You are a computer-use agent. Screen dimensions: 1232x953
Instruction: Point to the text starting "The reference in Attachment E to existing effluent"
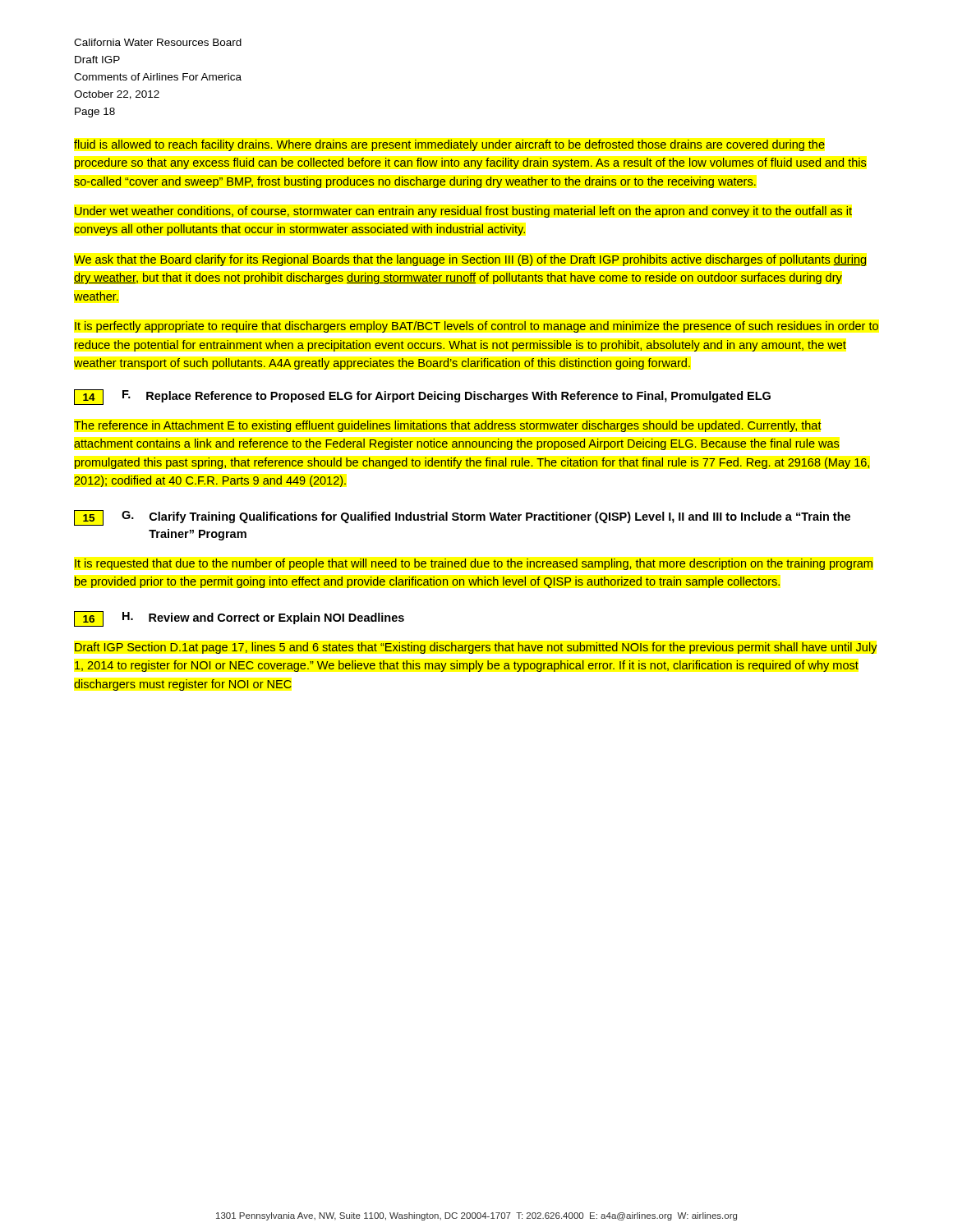click(472, 453)
